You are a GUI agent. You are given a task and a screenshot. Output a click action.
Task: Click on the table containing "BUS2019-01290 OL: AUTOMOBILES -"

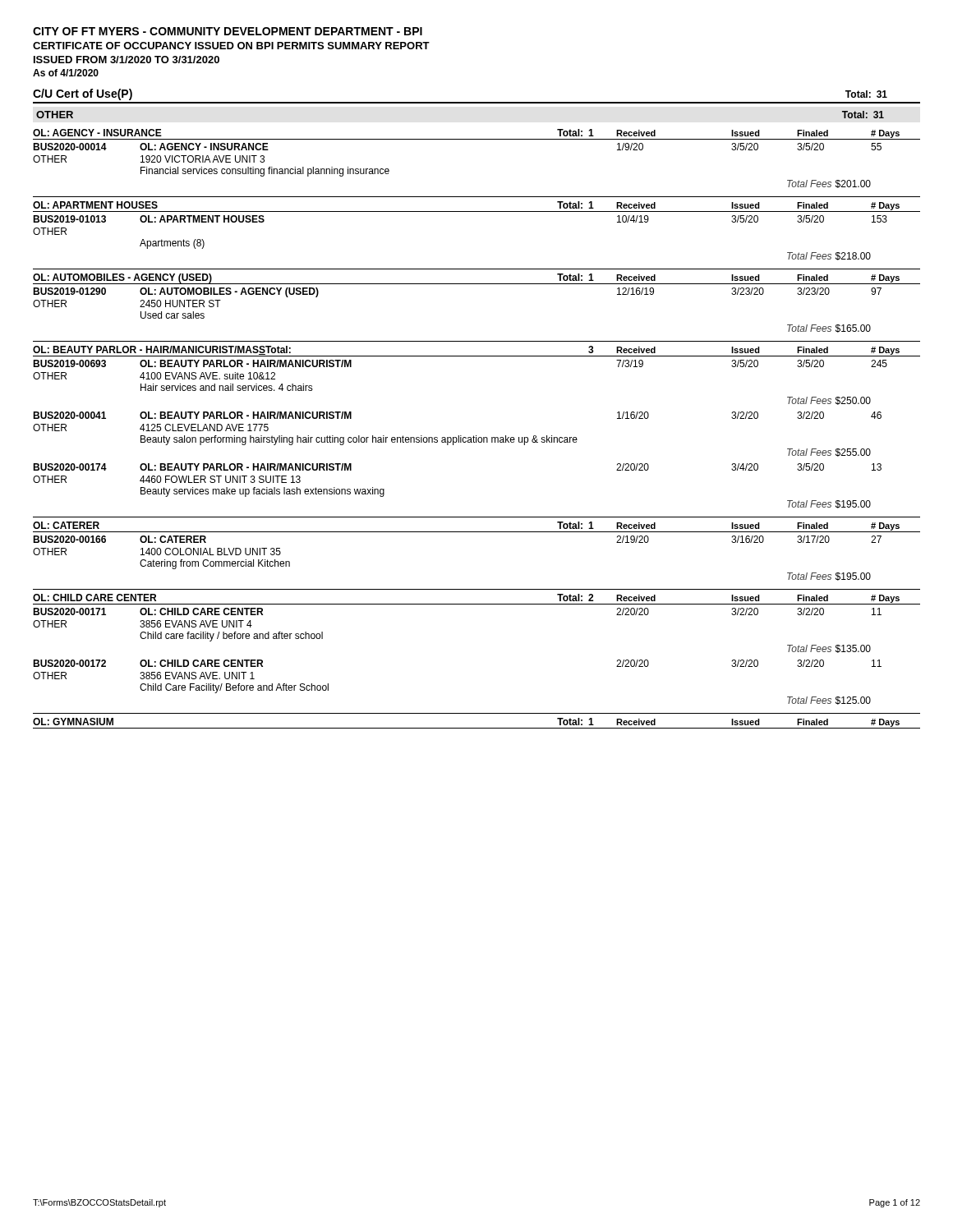point(476,310)
